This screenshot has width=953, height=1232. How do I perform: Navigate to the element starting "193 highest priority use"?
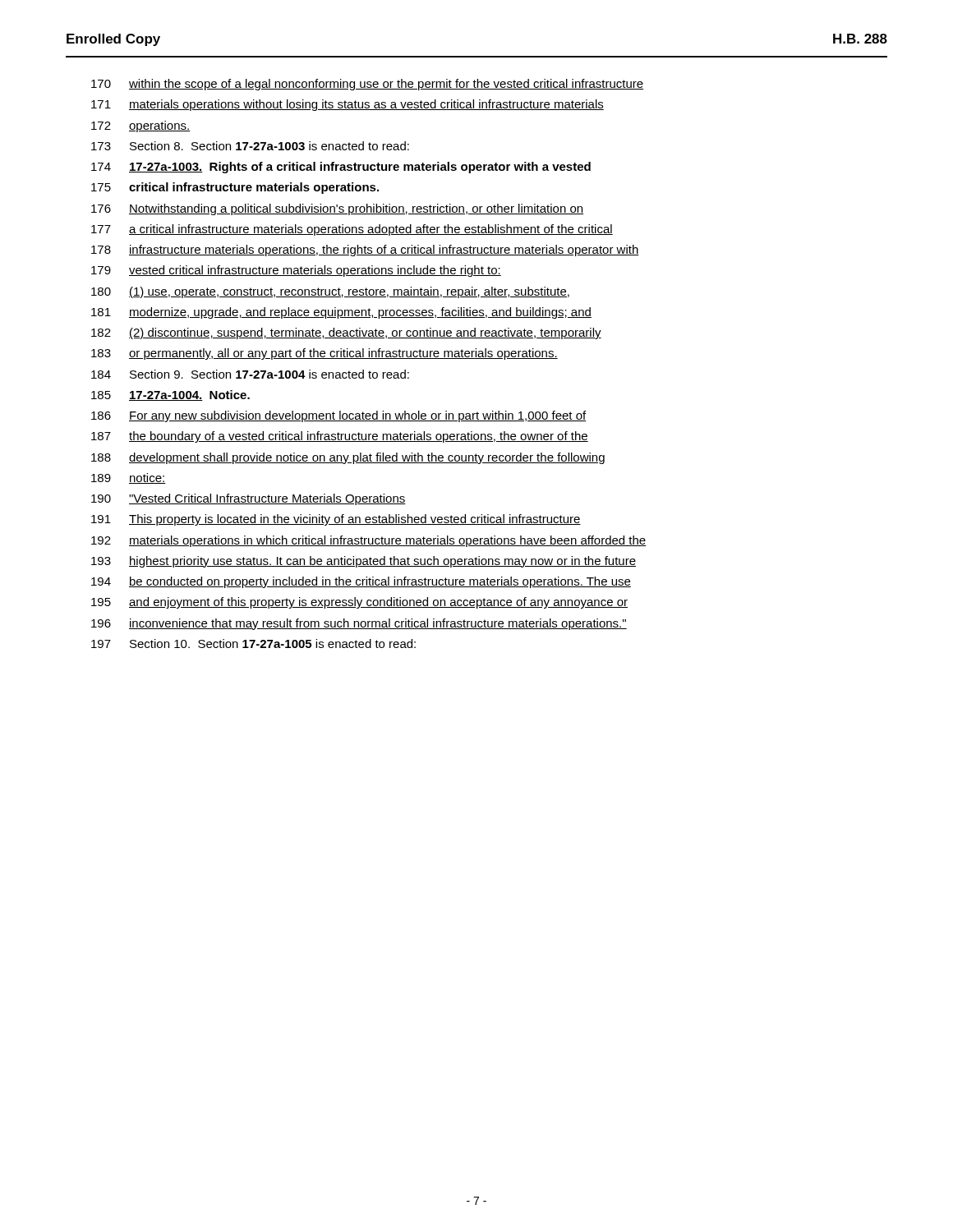pyautogui.click(x=476, y=560)
